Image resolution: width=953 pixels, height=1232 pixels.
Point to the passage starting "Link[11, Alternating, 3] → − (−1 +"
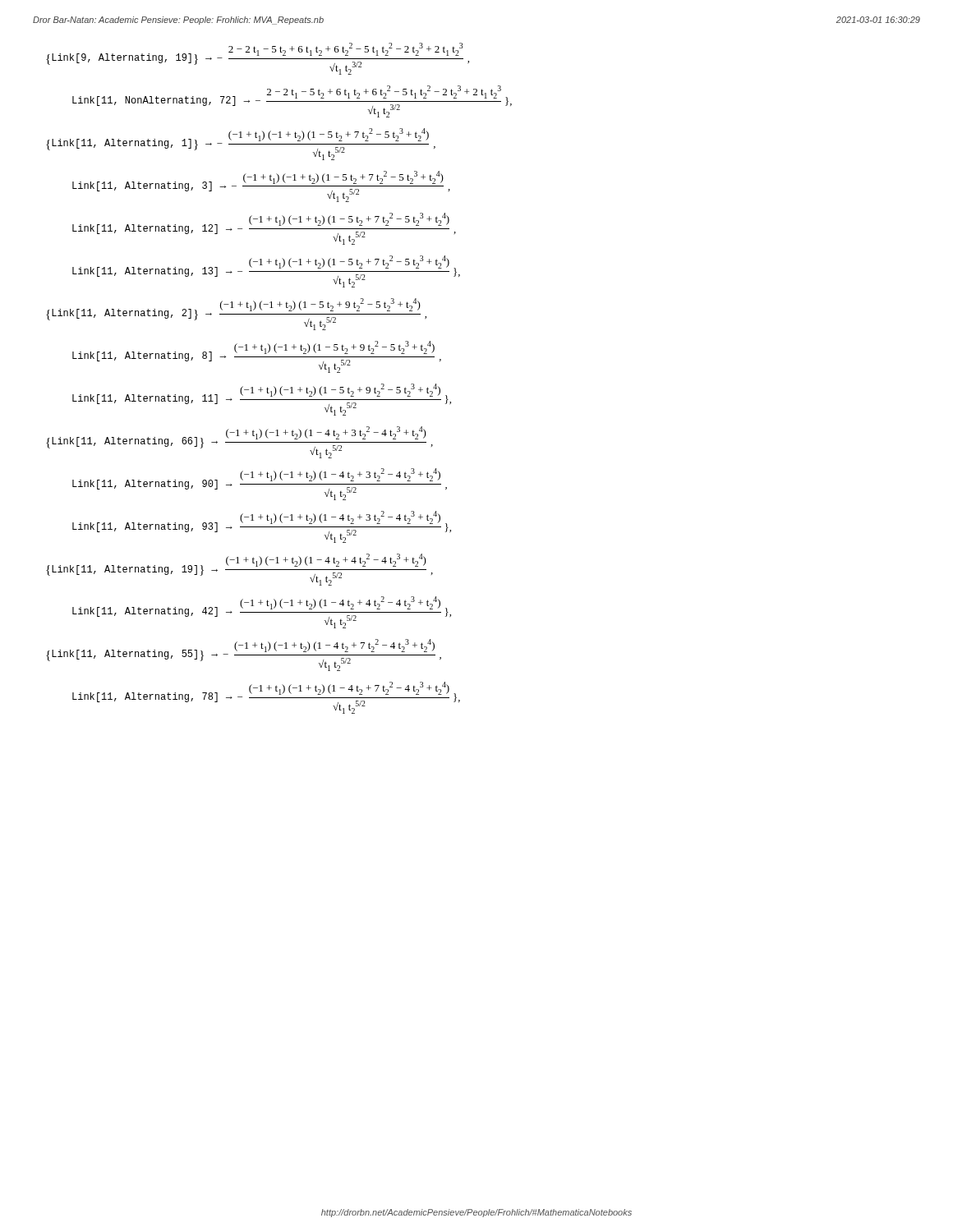[x=261, y=186]
